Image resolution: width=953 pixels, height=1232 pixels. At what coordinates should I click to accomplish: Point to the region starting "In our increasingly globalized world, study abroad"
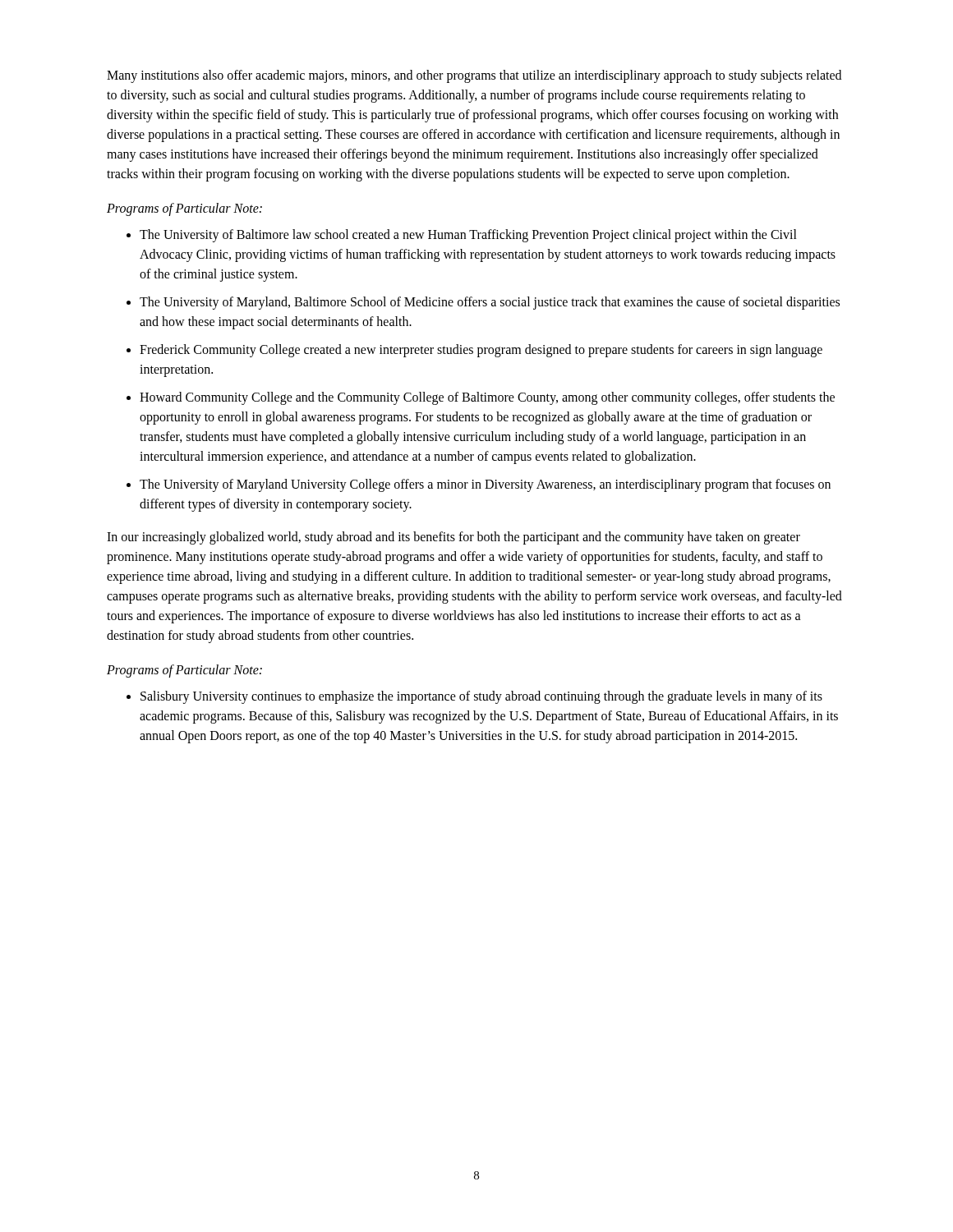point(474,586)
